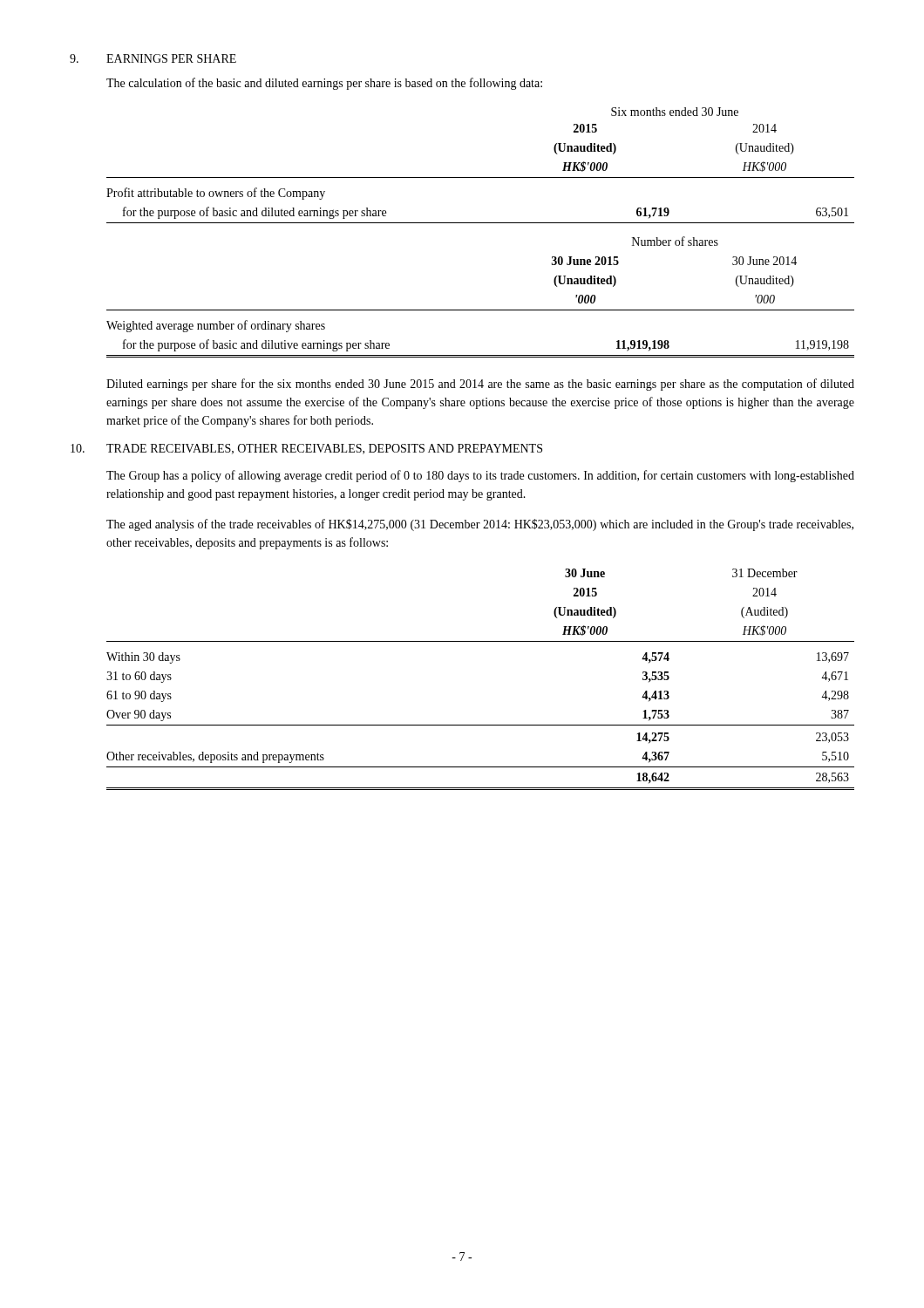924x1308 pixels.
Task: Select the section header that reads "10. TRADE RECEIVABLES, OTHER RECEIVABLES,"
Action: coord(306,449)
